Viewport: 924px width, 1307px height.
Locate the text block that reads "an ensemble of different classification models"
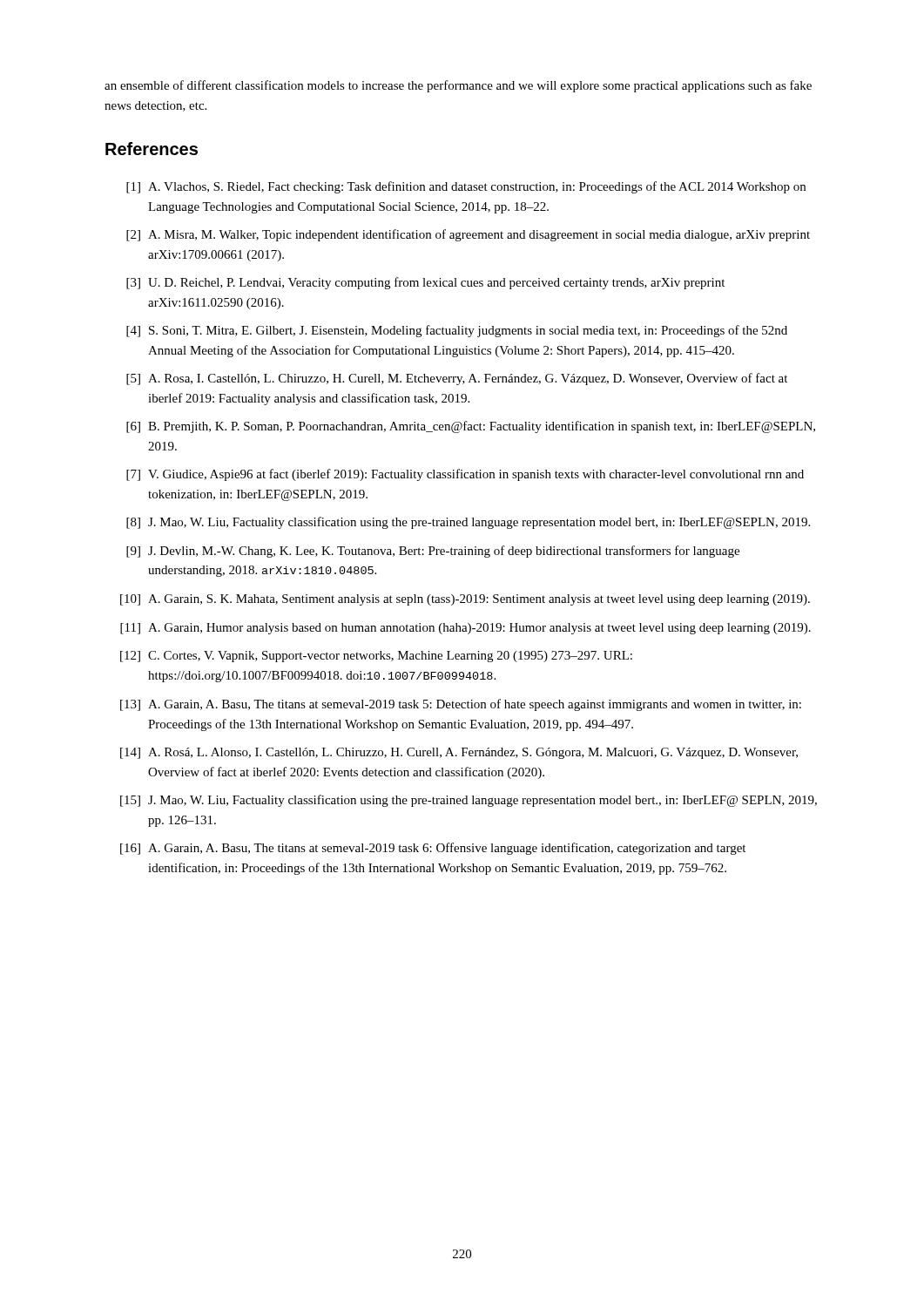(x=462, y=95)
